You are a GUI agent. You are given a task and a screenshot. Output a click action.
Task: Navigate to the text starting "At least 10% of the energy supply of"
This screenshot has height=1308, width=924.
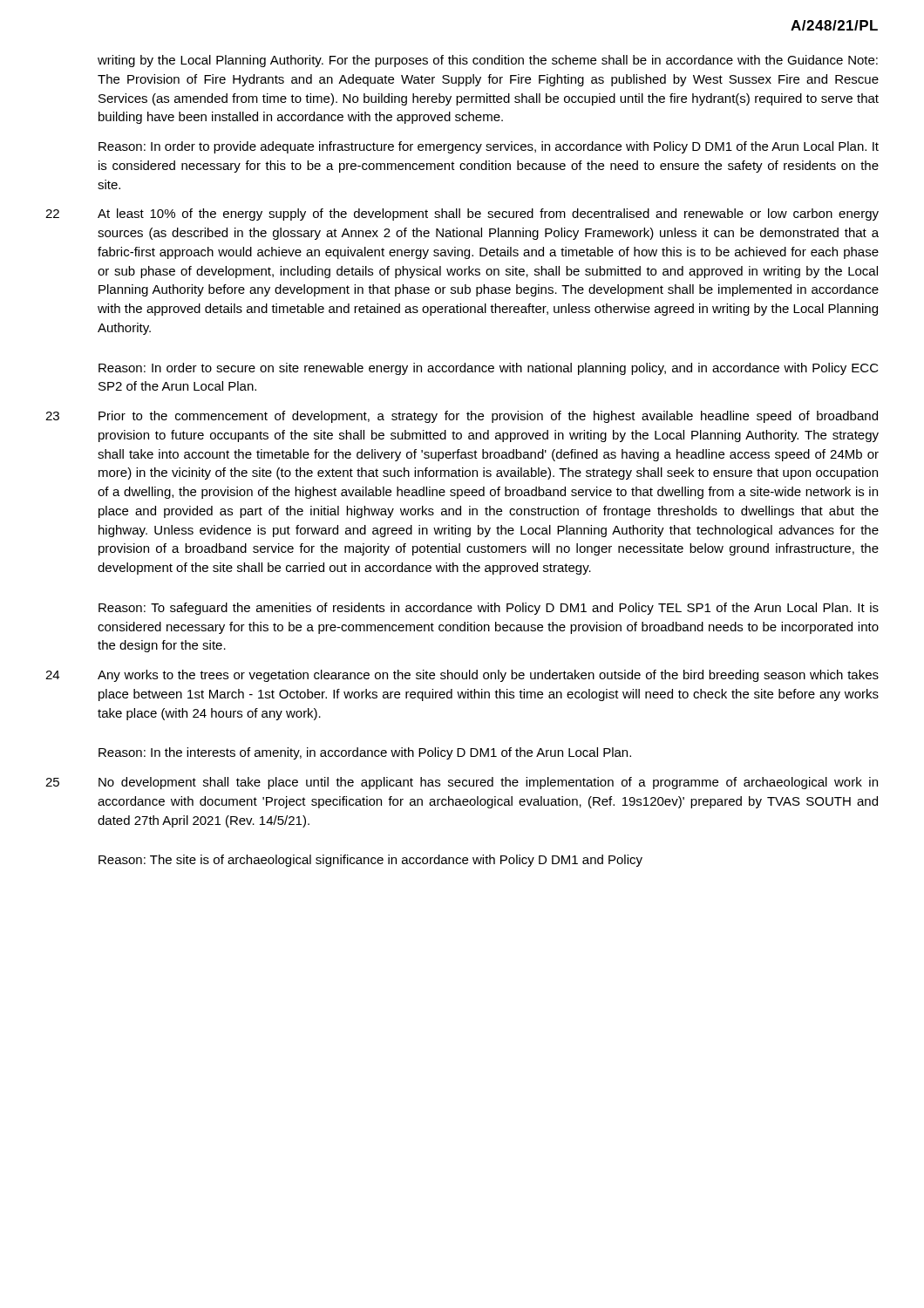point(488,271)
